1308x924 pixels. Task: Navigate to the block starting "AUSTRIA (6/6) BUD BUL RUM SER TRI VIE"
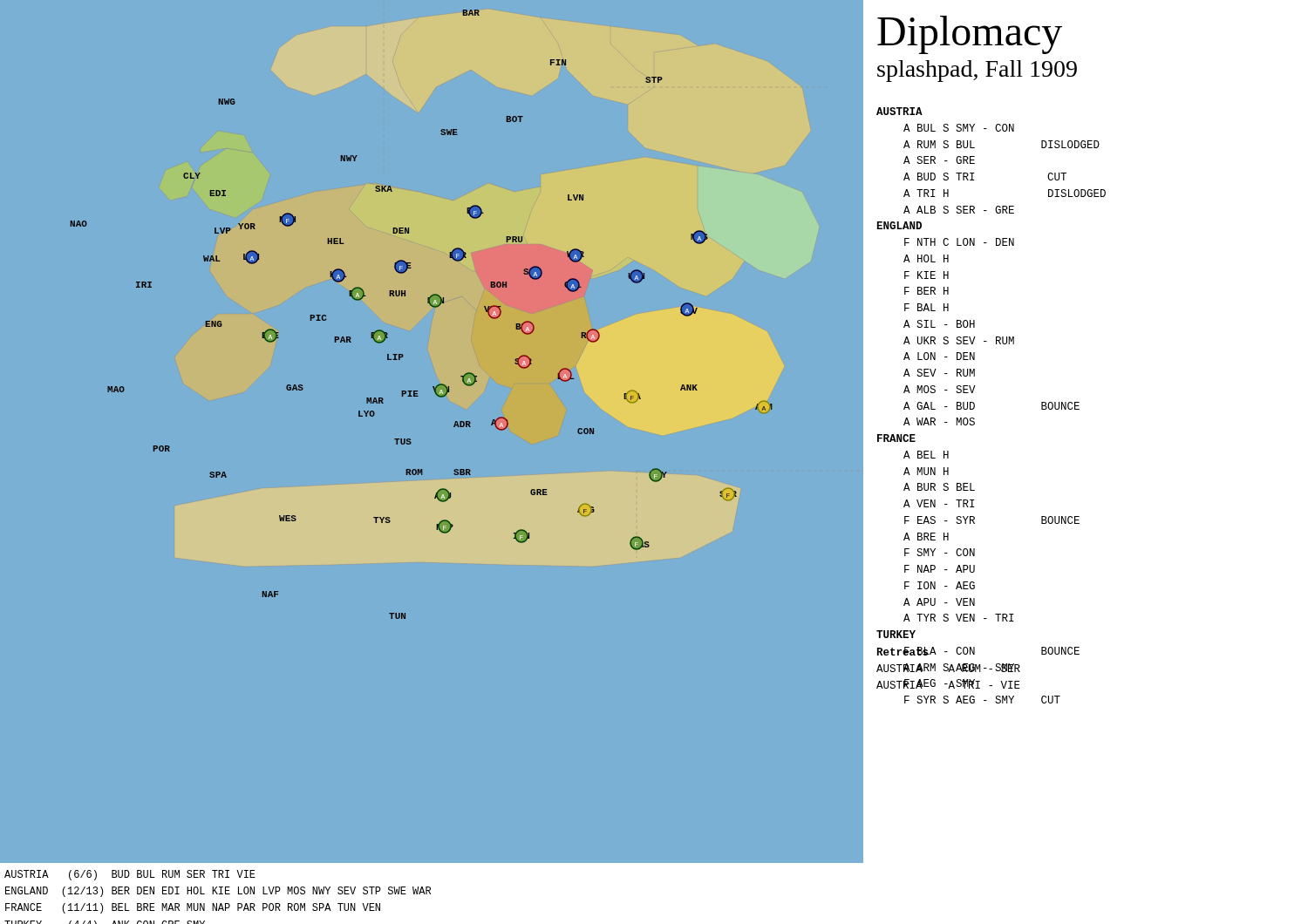point(218,897)
